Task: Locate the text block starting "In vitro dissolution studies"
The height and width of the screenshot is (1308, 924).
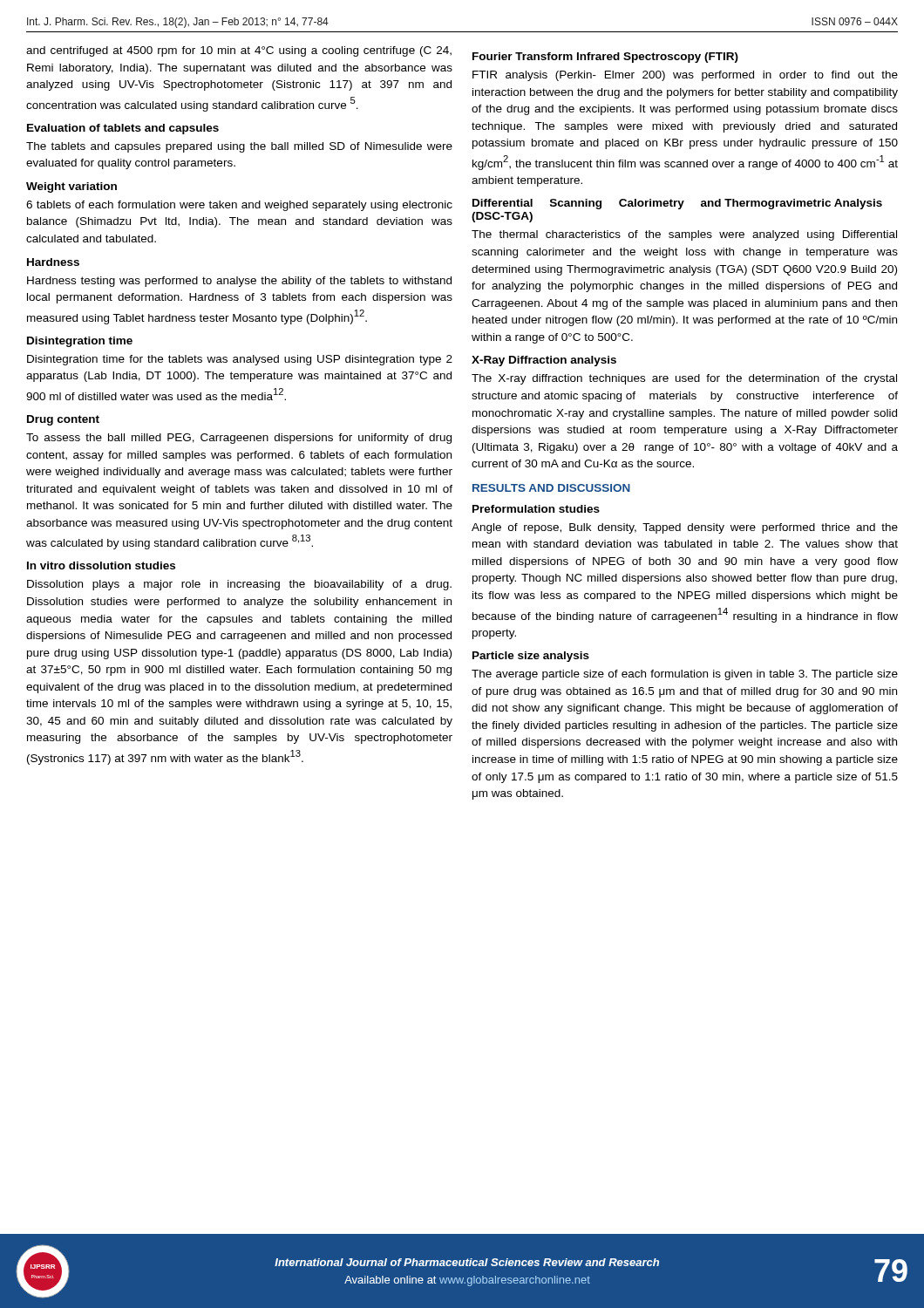Action: click(101, 566)
